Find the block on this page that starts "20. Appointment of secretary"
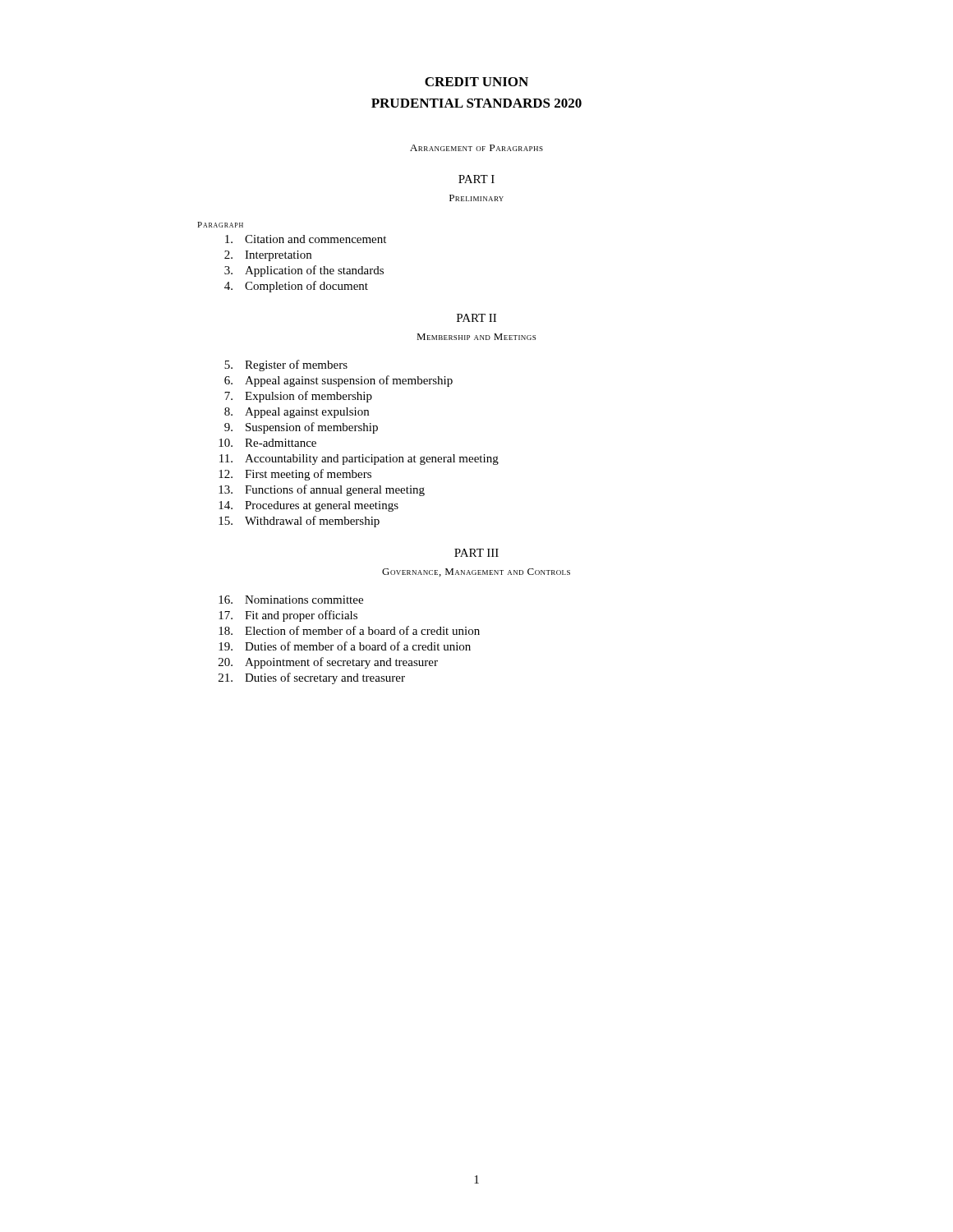 pos(328,663)
